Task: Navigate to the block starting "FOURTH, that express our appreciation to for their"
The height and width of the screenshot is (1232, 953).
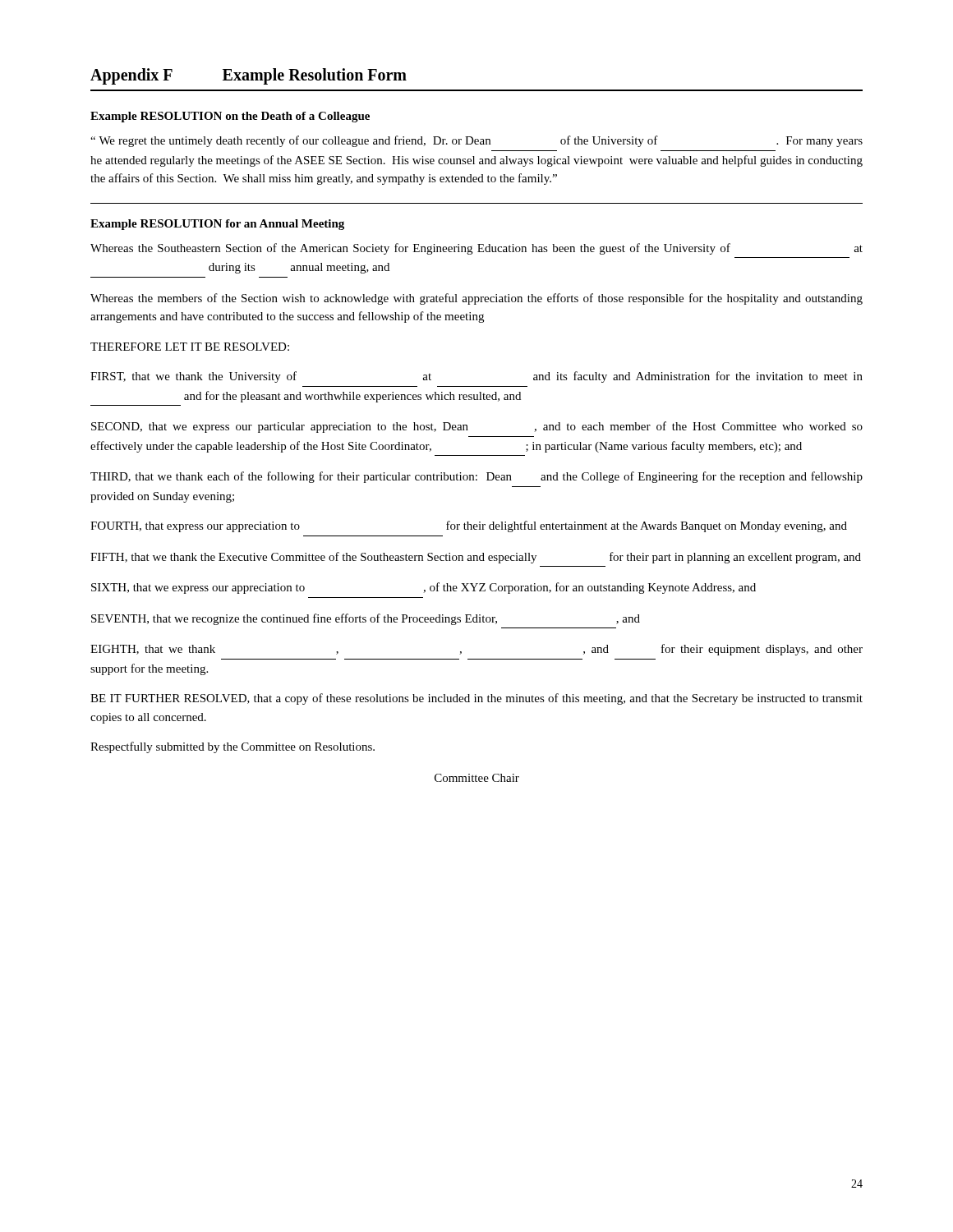Action: (469, 526)
